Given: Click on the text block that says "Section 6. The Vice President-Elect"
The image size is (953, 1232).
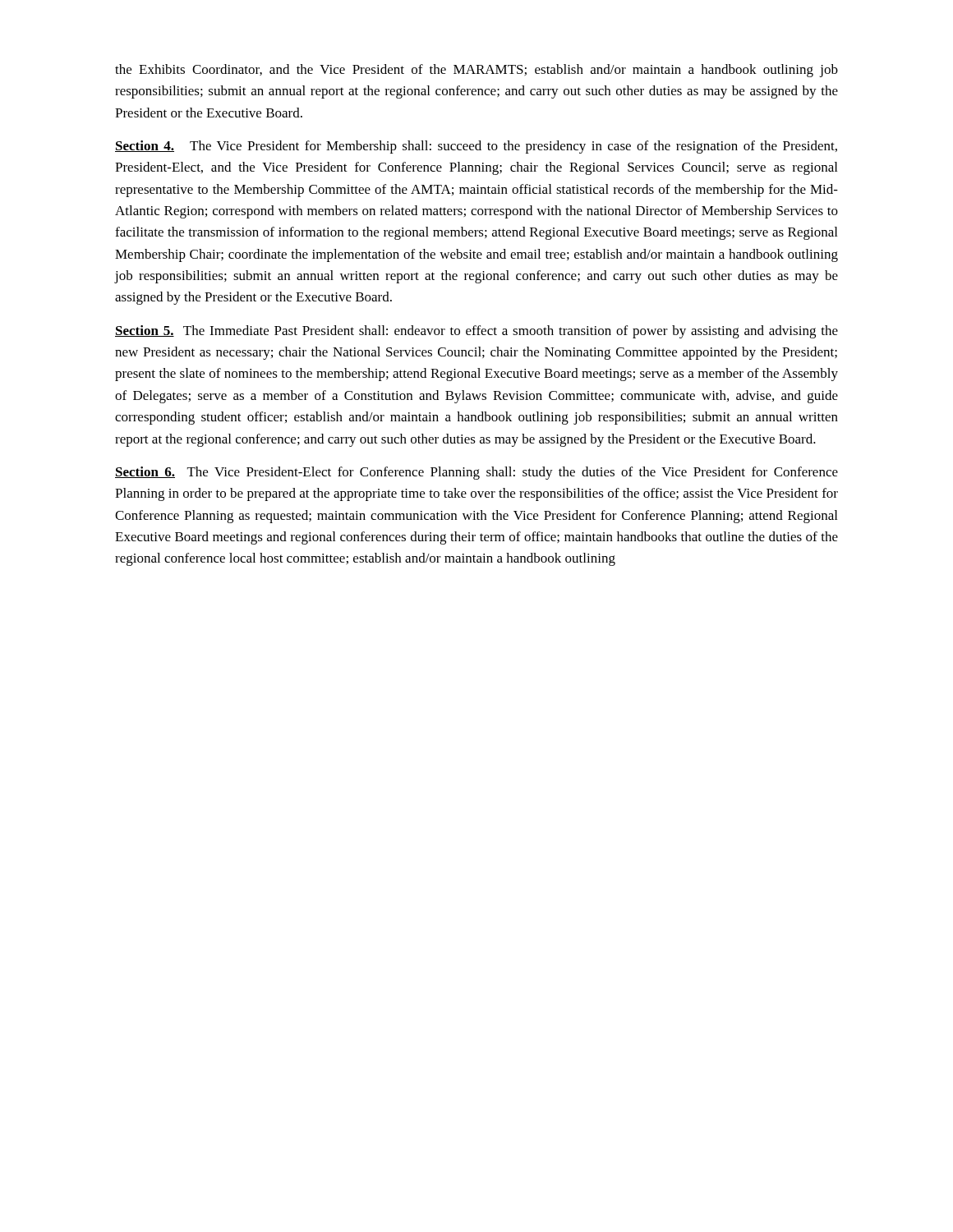Looking at the screenshot, I should [476, 515].
